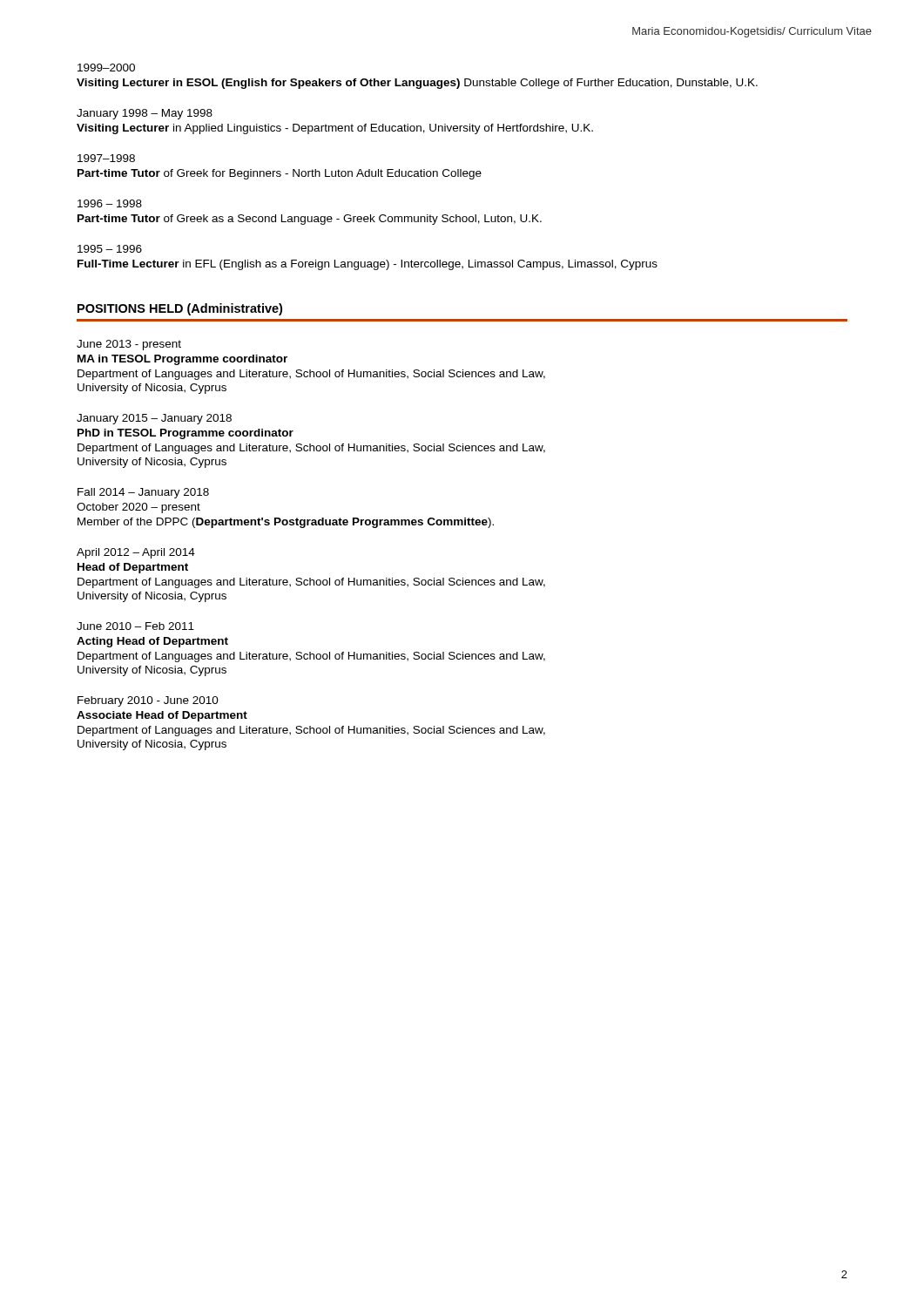Find the block starting "February 2010 - June 2010 Associate Head"
This screenshot has width=924, height=1307.
pyautogui.click(x=462, y=722)
